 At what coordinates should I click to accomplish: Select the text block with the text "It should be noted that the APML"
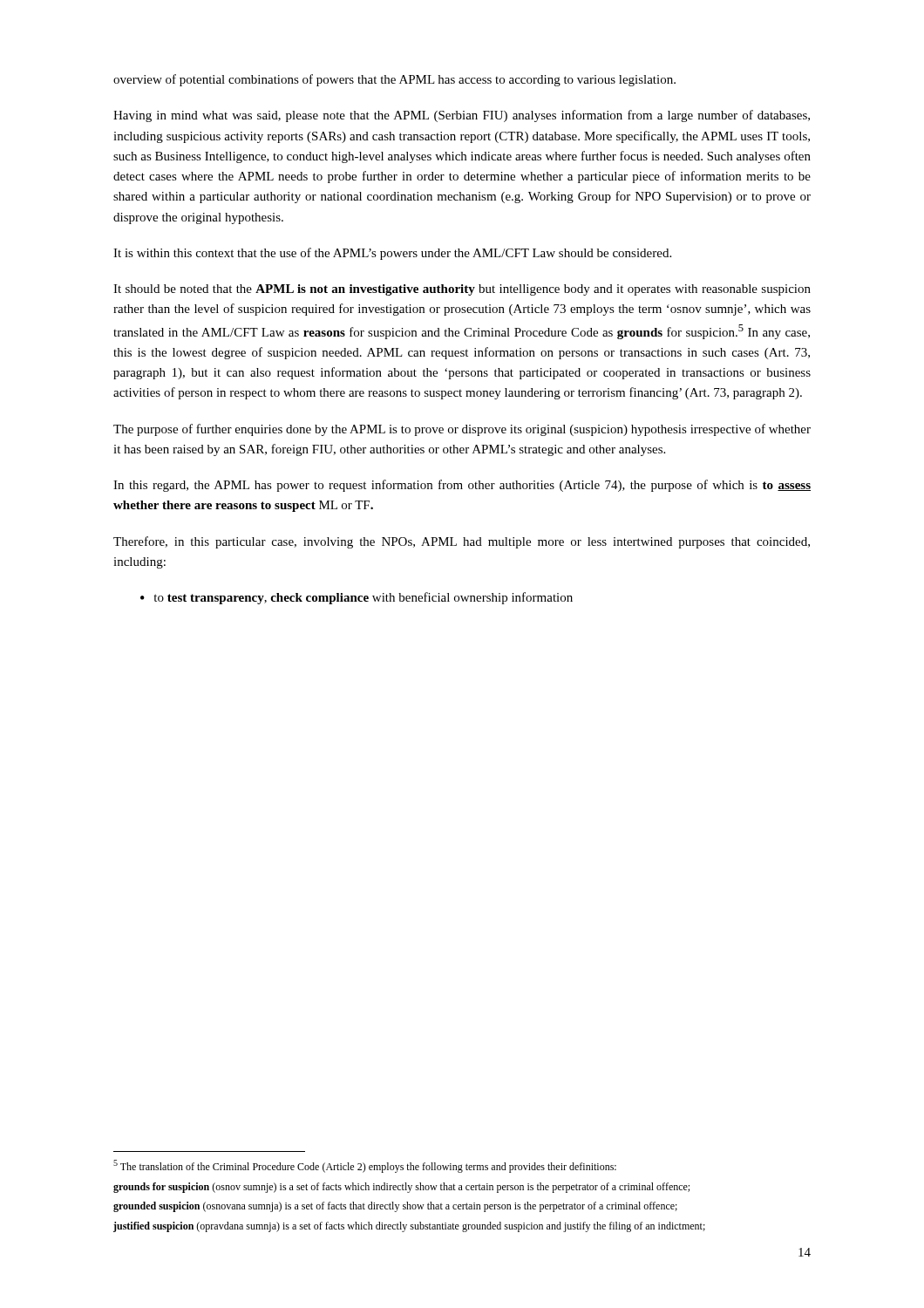click(462, 341)
